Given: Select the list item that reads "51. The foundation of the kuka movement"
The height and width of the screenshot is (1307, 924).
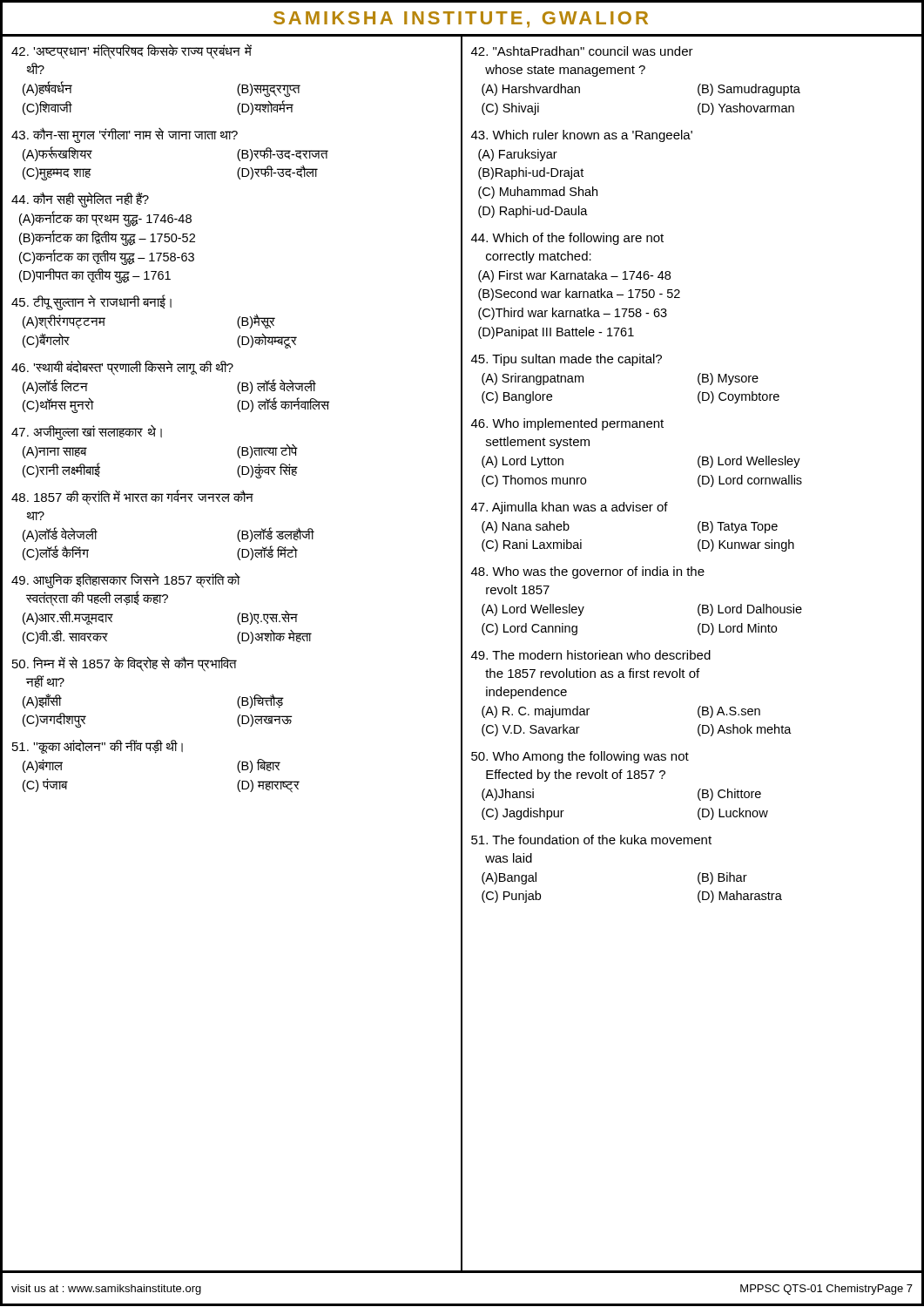Looking at the screenshot, I should tap(692, 868).
